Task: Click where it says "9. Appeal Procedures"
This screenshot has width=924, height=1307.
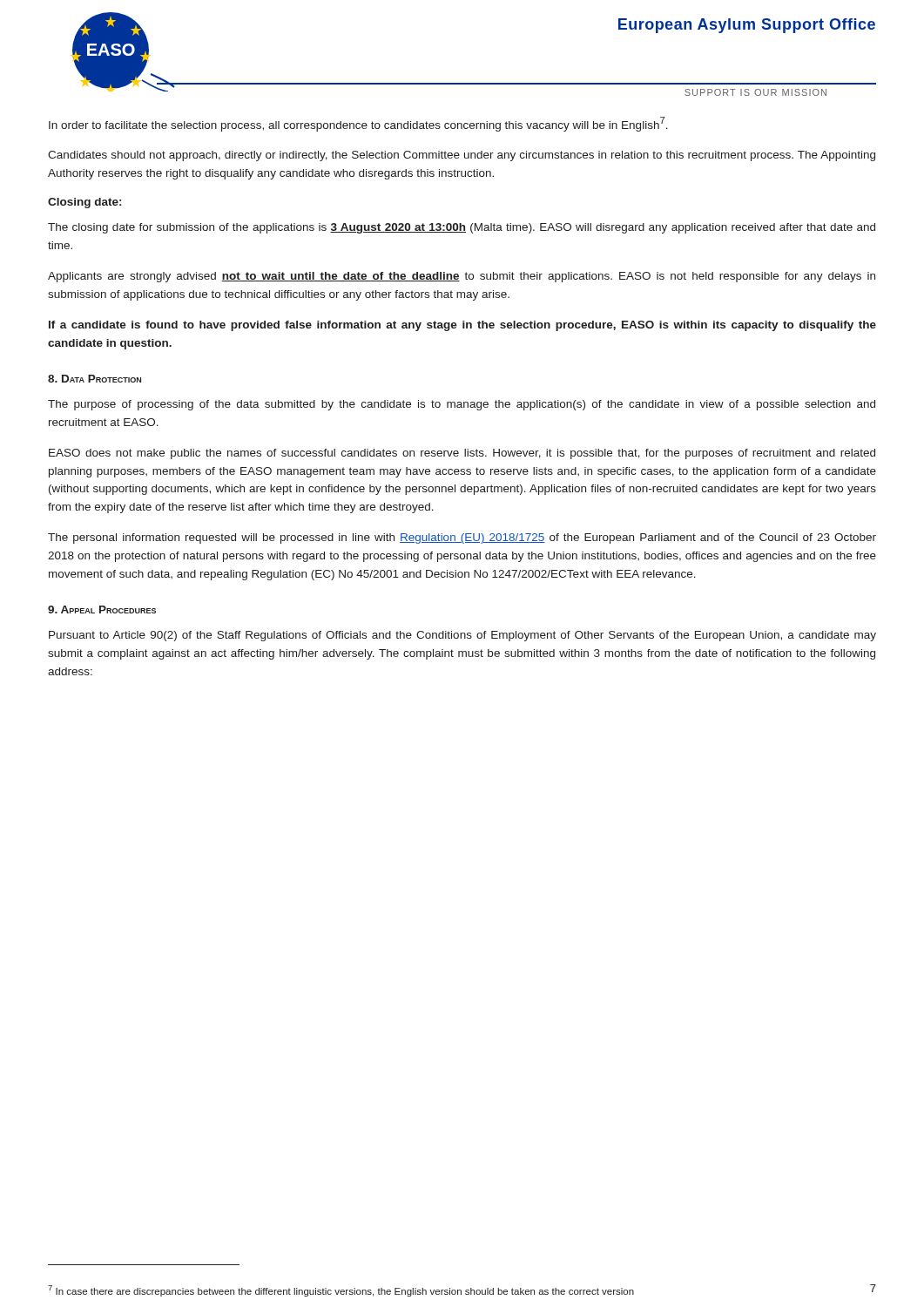Action: [102, 610]
